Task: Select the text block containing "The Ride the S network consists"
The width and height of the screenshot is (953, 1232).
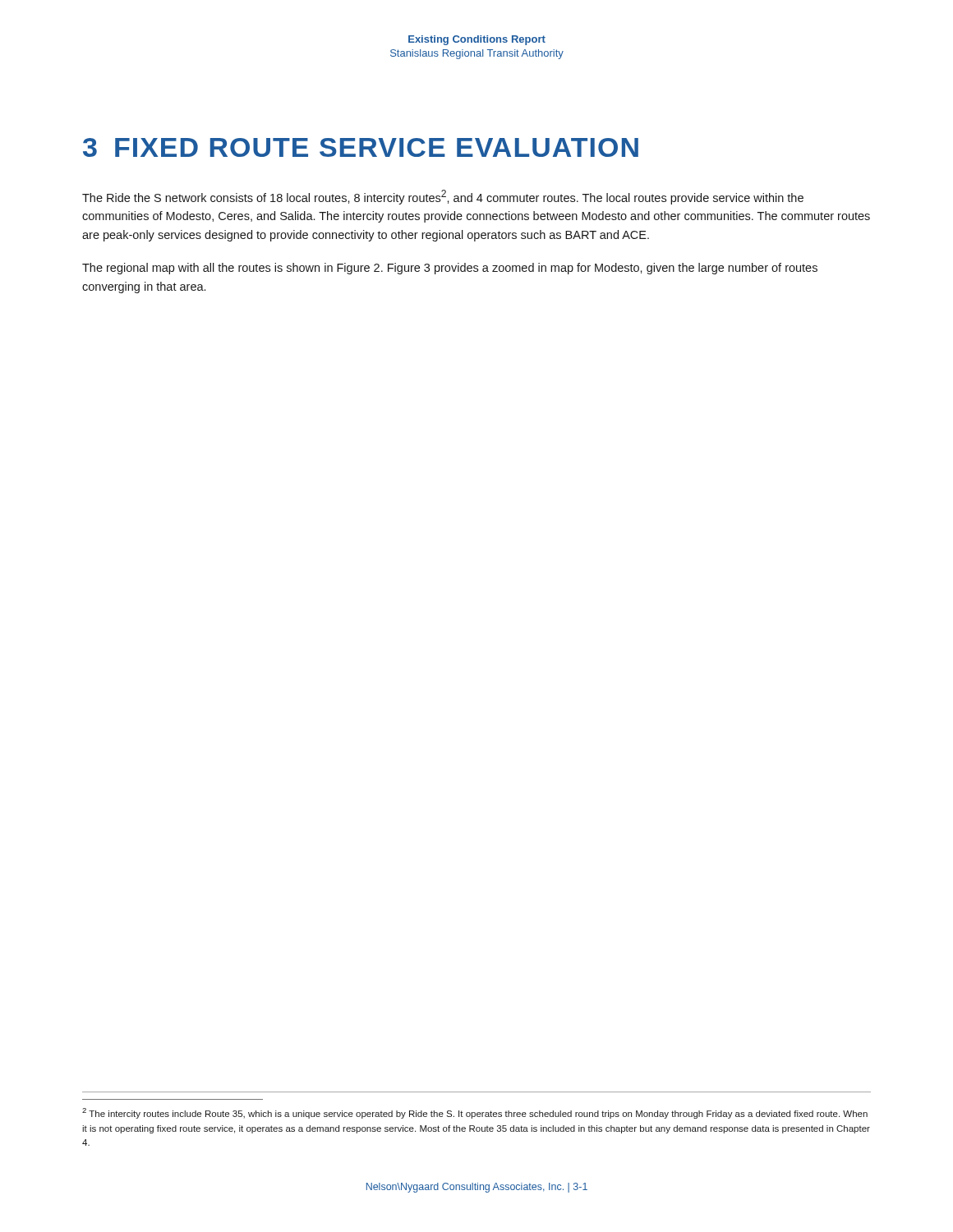Action: click(476, 215)
